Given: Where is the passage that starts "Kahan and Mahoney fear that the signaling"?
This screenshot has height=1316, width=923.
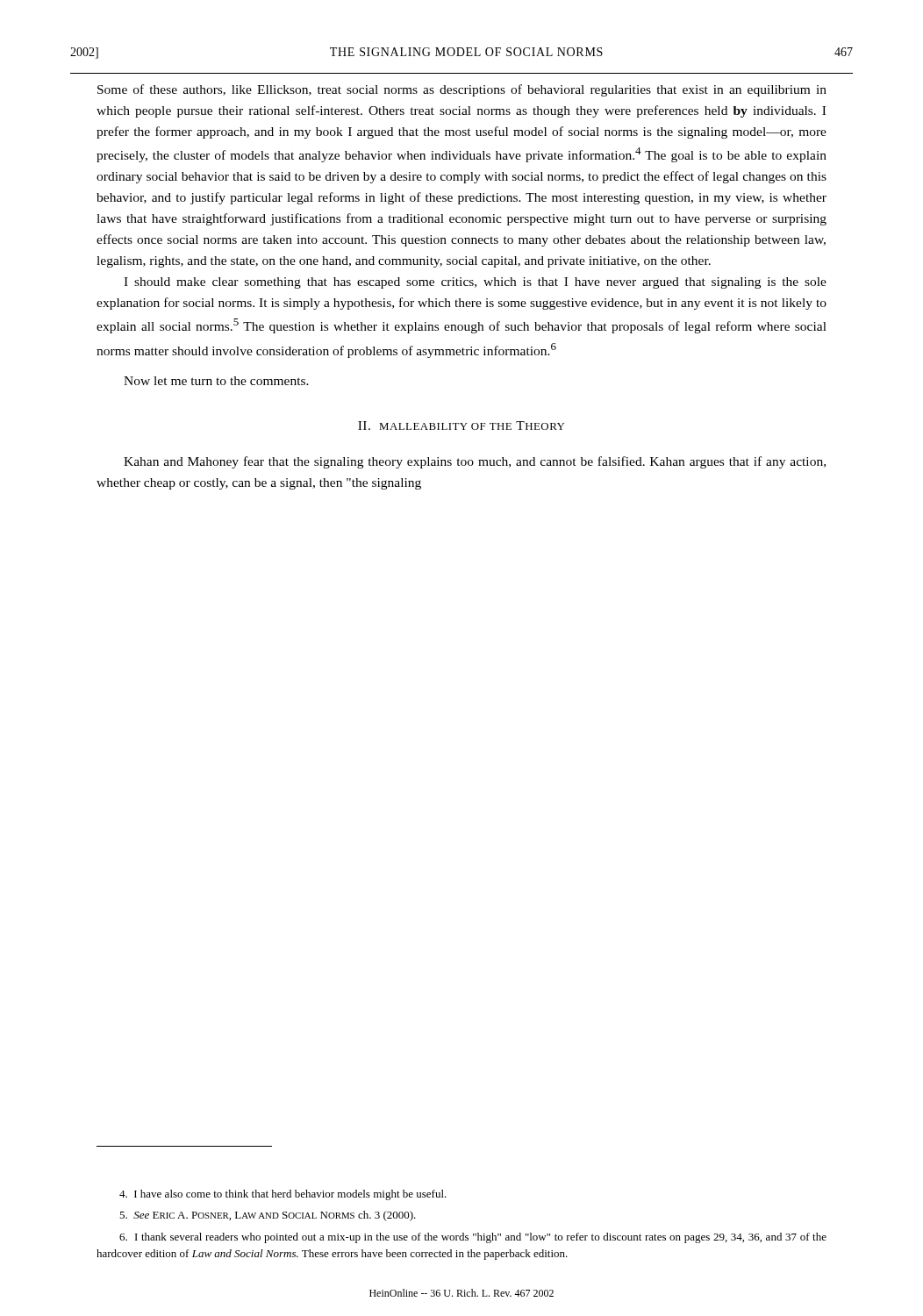Looking at the screenshot, I should tap(462, 472).
